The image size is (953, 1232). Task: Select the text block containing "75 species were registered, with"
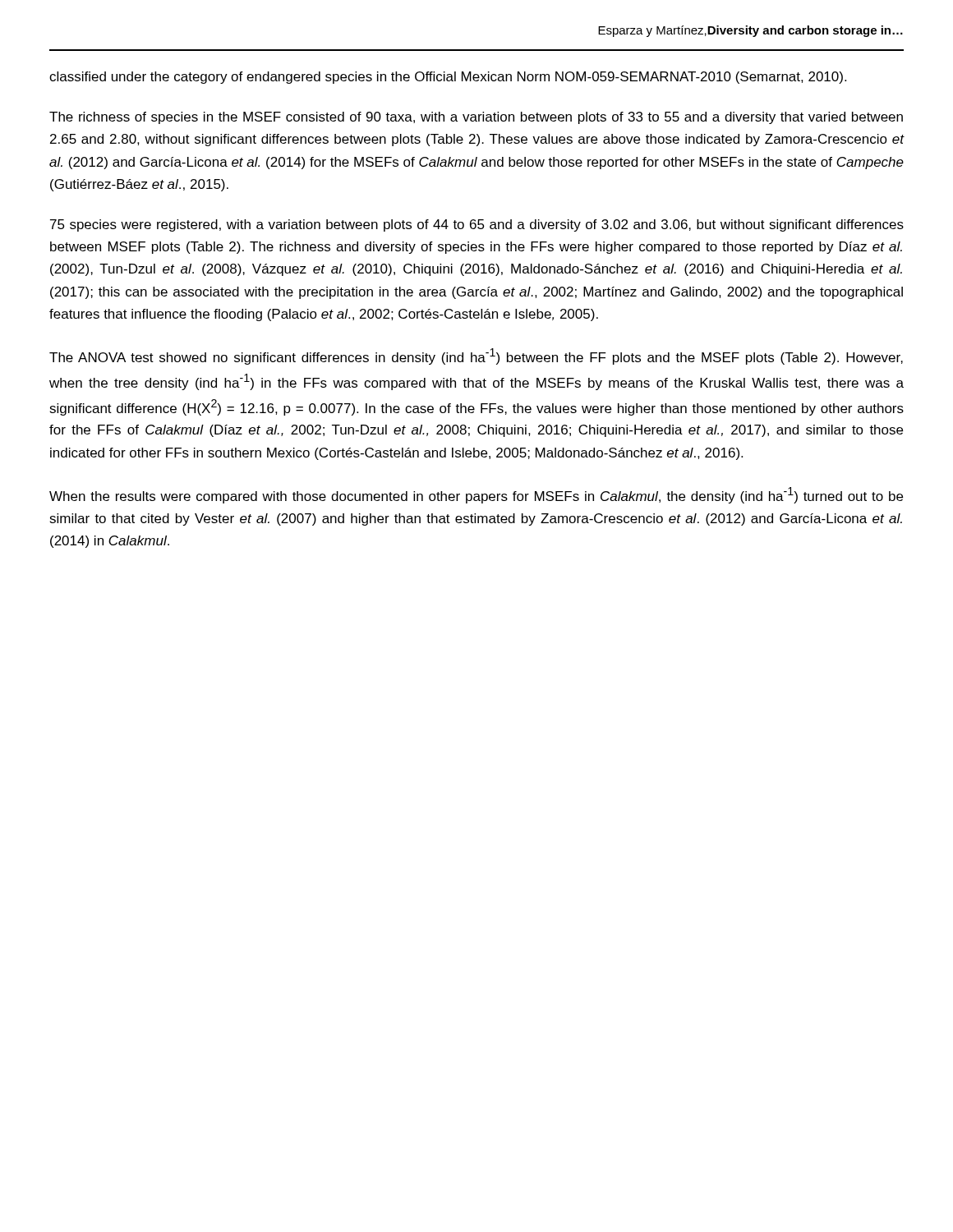(x=476, y=269)
